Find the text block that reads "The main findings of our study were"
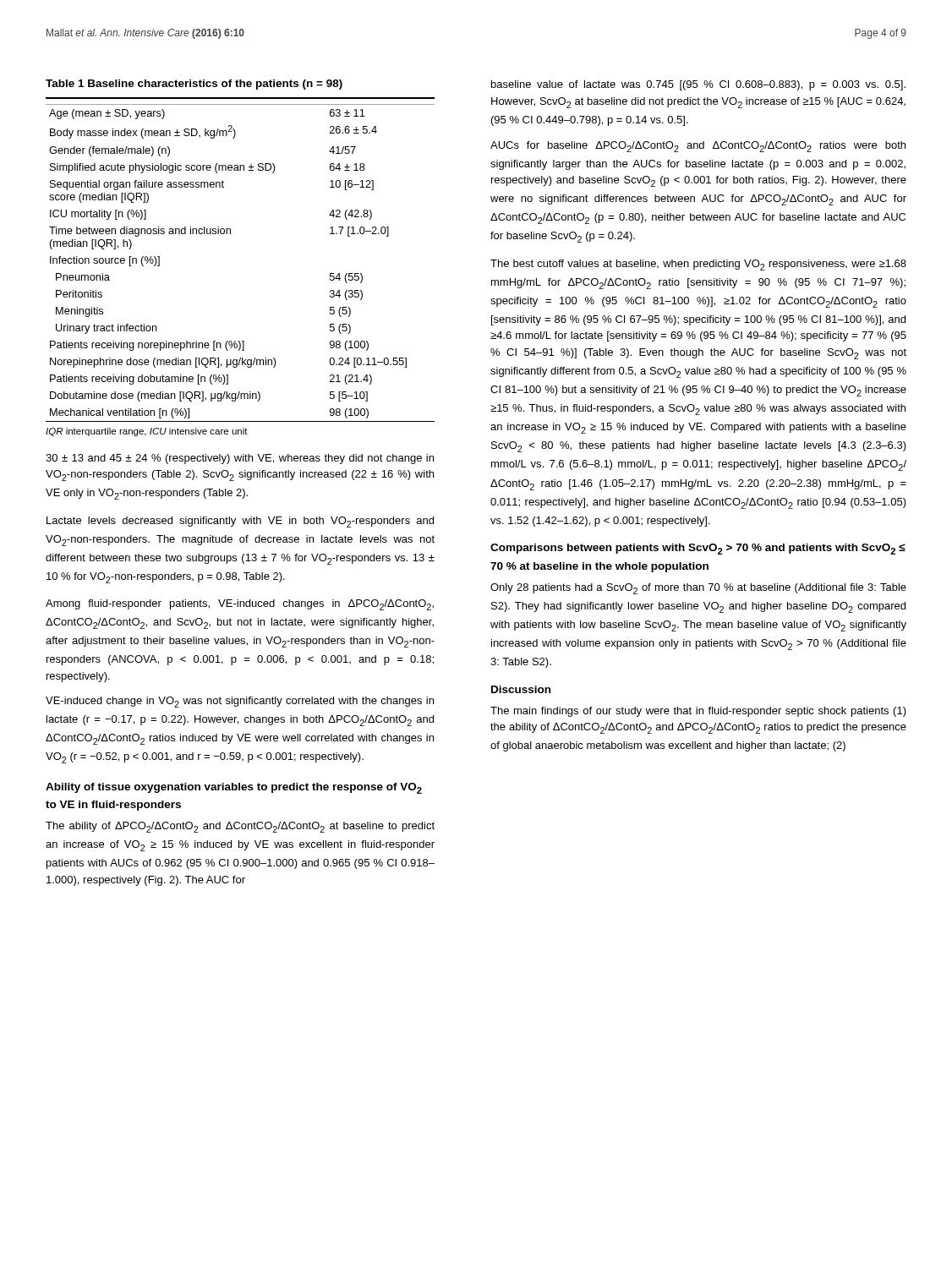Viewport: 952px width, 1268px height. [698, 728]
